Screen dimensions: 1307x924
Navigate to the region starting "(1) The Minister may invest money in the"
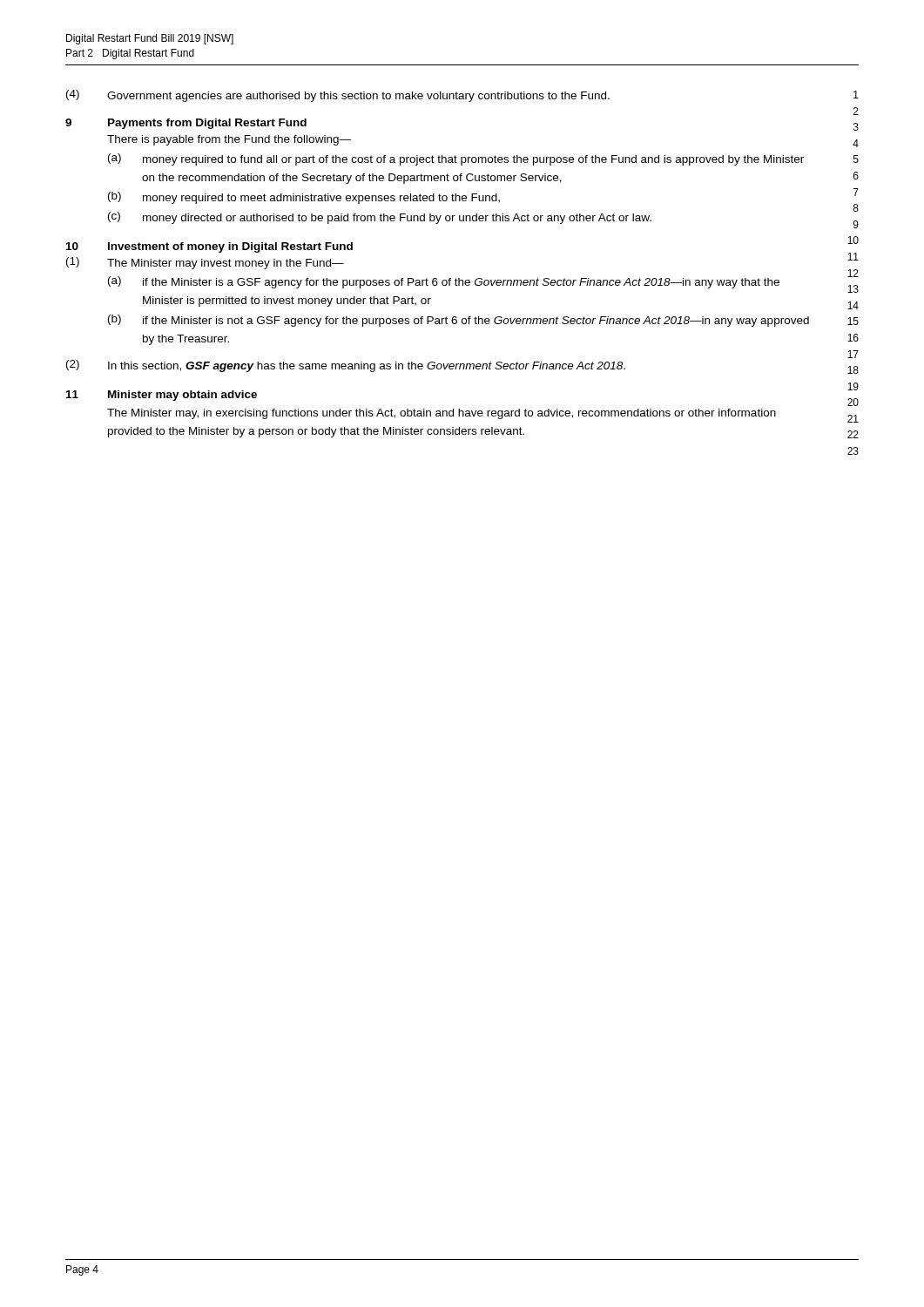pyautogui.click(x=205, y=263)
